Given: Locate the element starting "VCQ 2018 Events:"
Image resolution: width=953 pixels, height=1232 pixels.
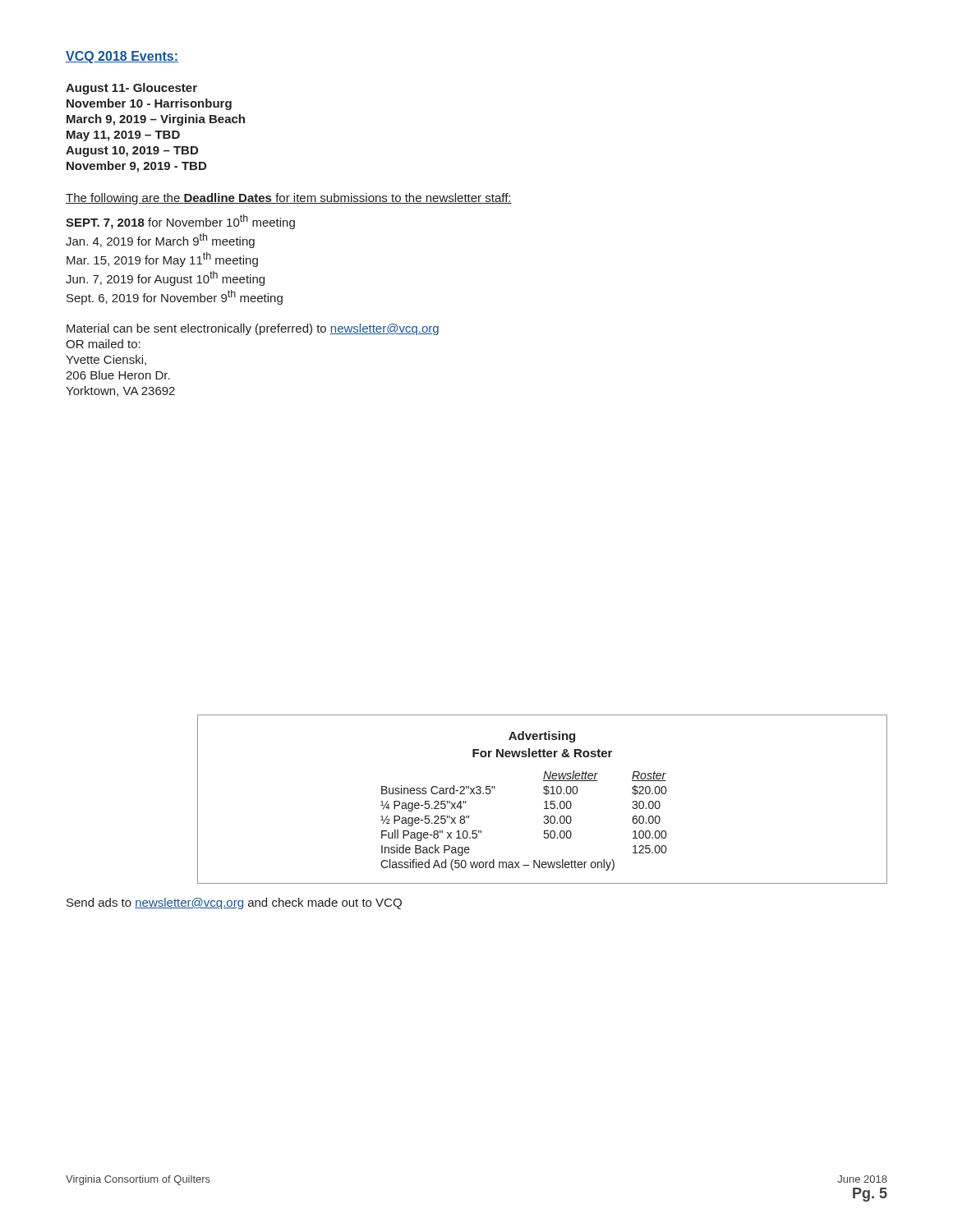Looking at the screenshot, I should pyautogui.click(x=122, y=56).
